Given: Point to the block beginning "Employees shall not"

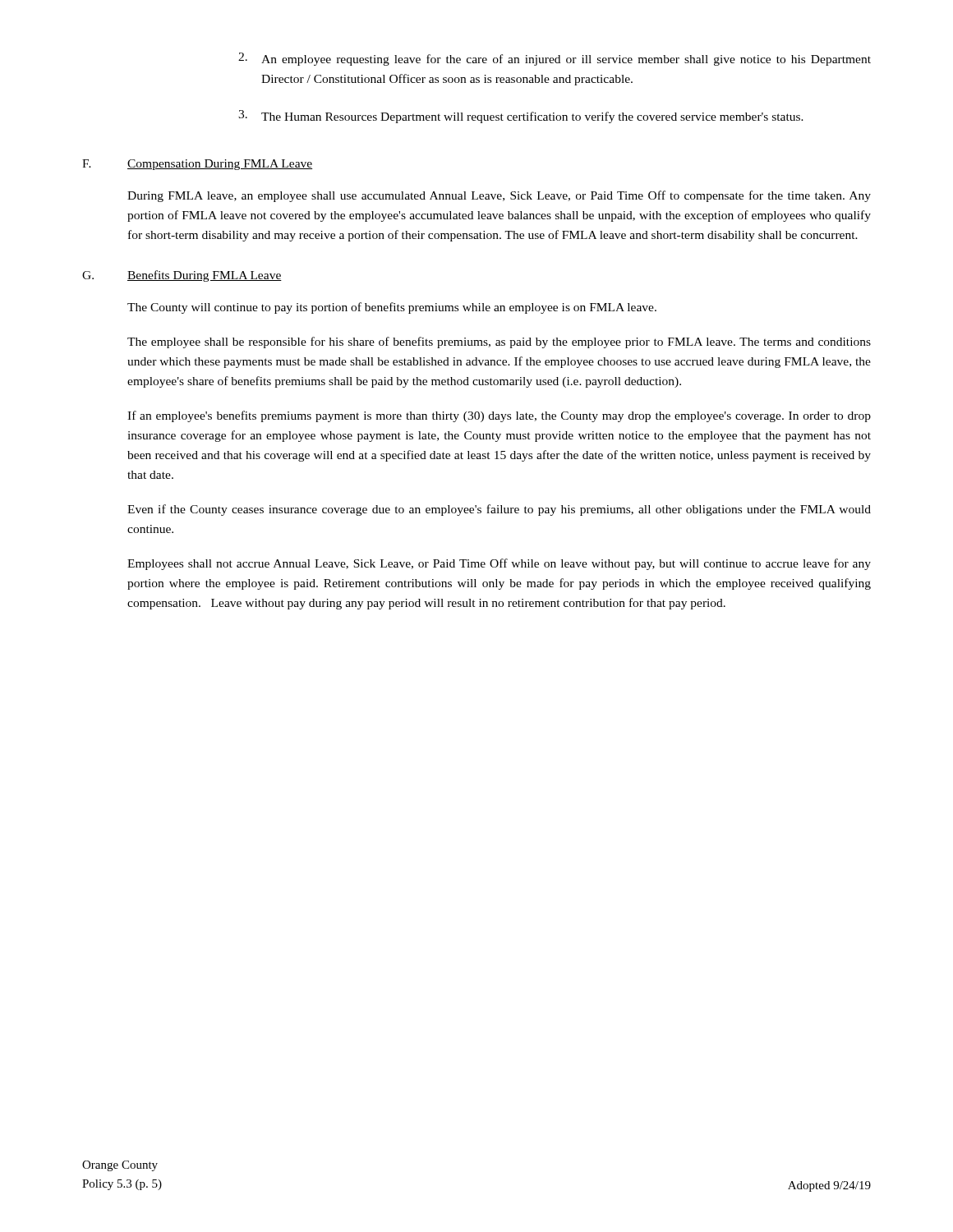Looking at the screenshot, I should (x=499, y=583).
